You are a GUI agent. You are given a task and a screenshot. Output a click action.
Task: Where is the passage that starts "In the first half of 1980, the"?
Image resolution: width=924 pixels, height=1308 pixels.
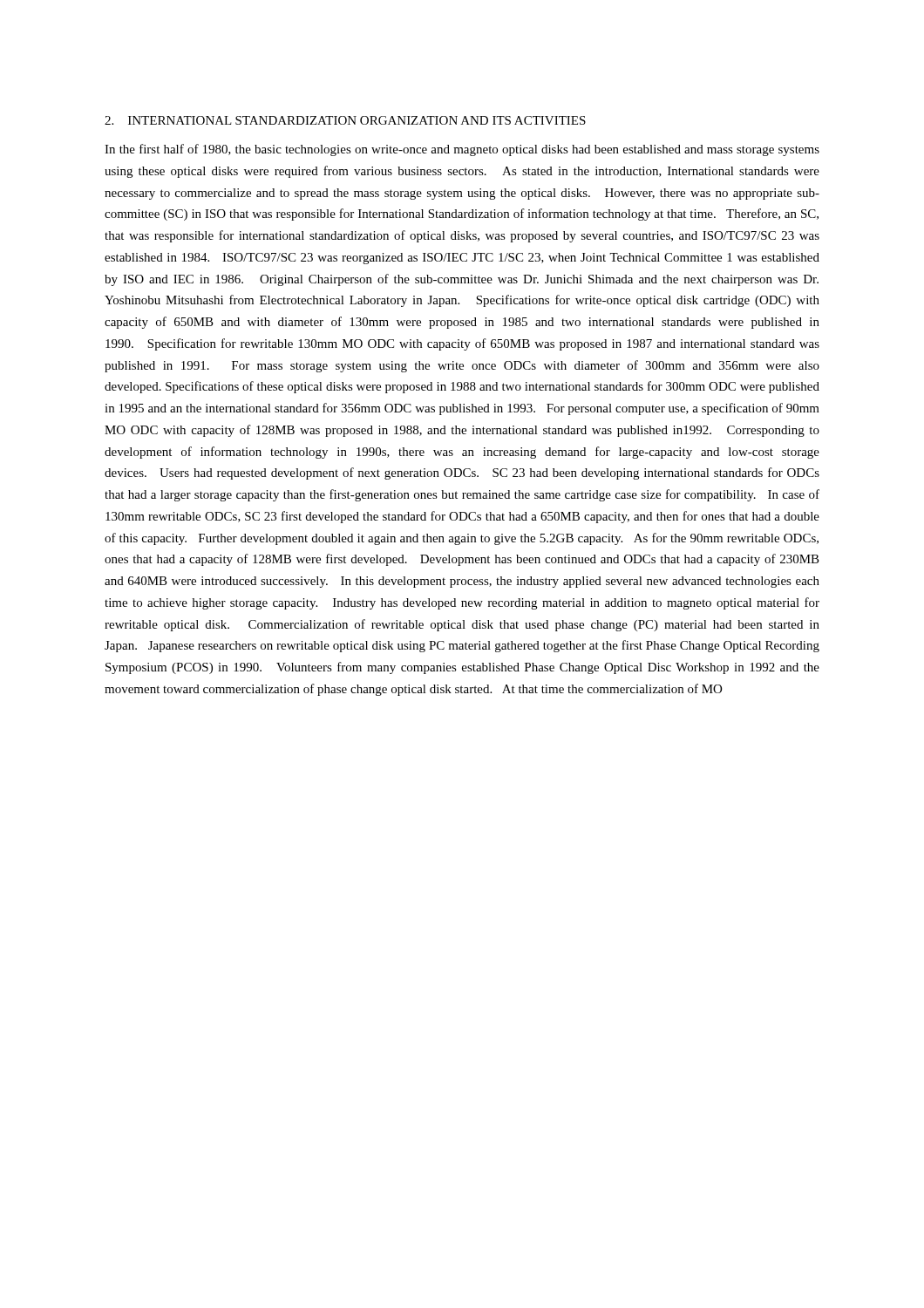click(462, 419)
